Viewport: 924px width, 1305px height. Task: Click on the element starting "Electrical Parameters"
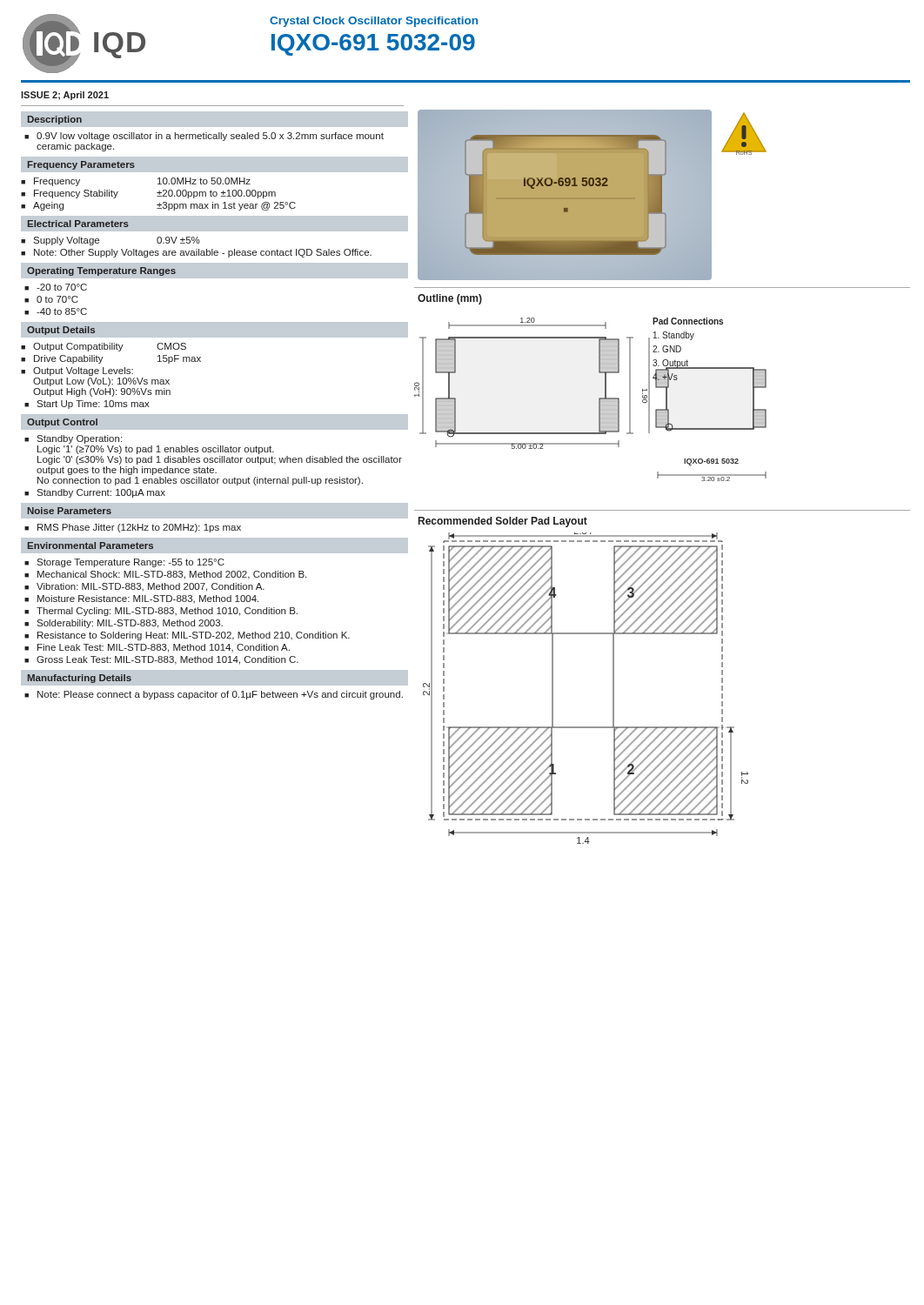78,224
